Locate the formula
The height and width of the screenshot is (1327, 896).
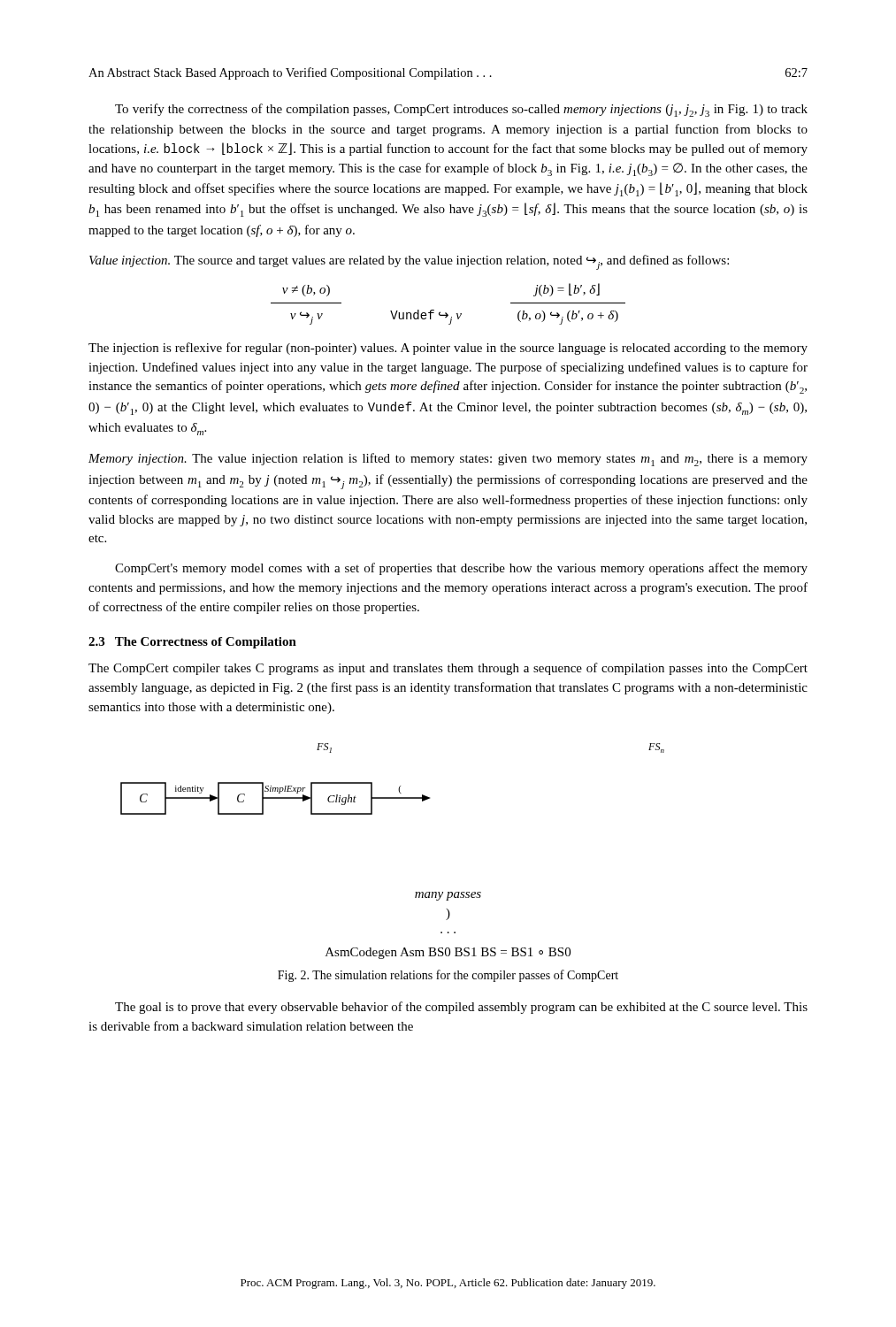tap(448, 303)
